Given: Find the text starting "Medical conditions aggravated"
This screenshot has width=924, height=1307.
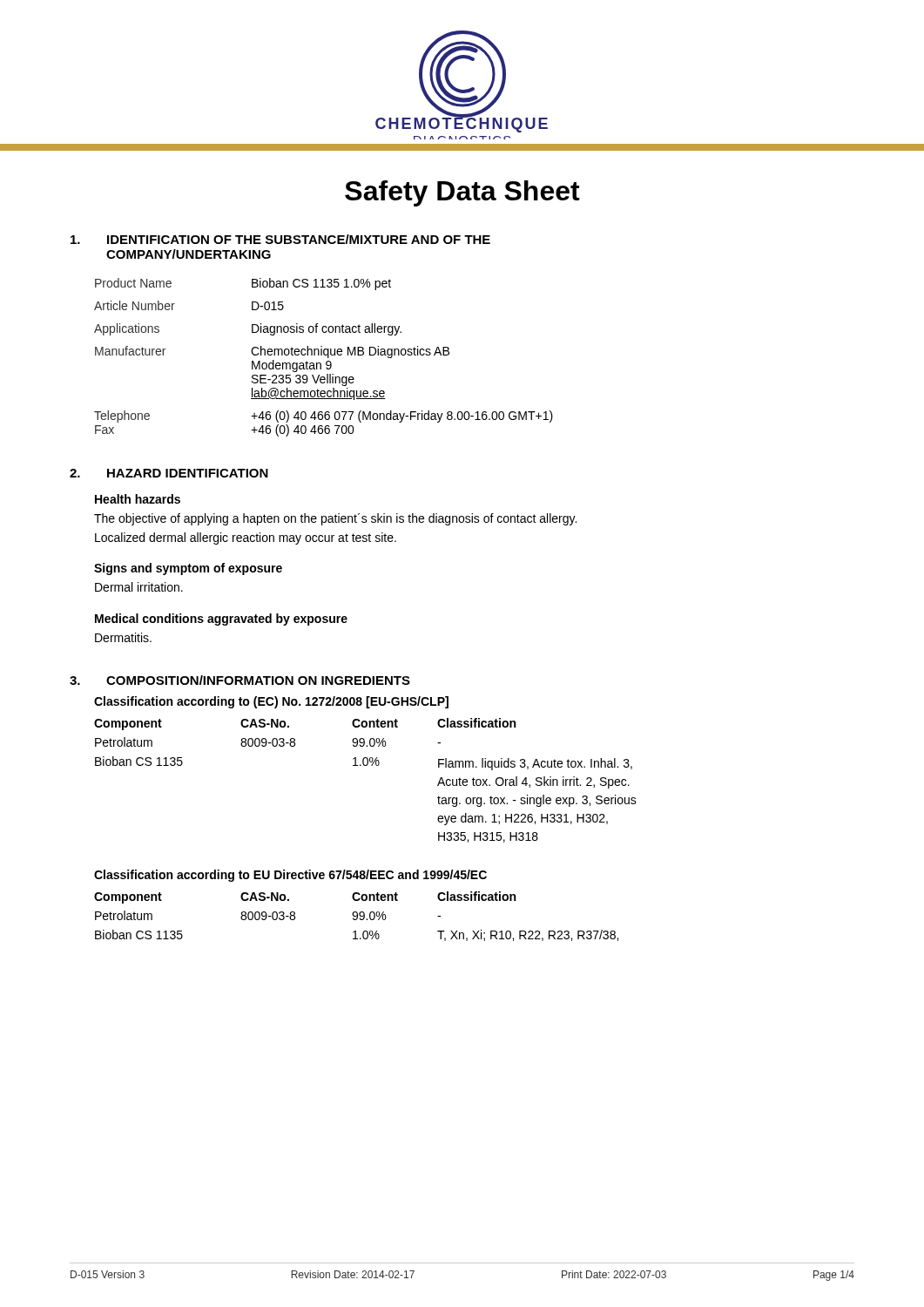Looking at the screenshot, I should 221,619.
